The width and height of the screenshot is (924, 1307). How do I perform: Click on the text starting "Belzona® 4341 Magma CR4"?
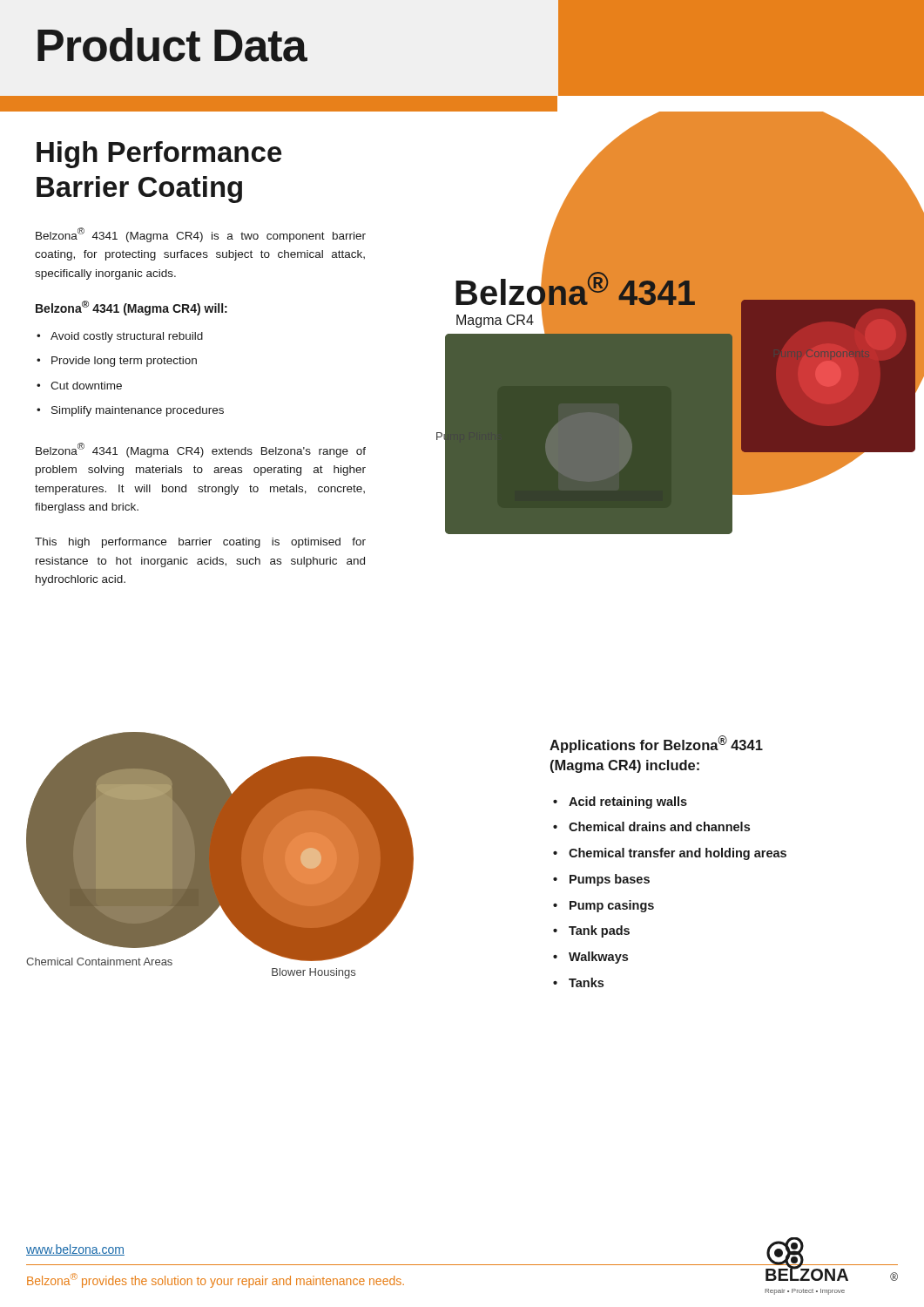pyautogui.click(x=575, y=297)
